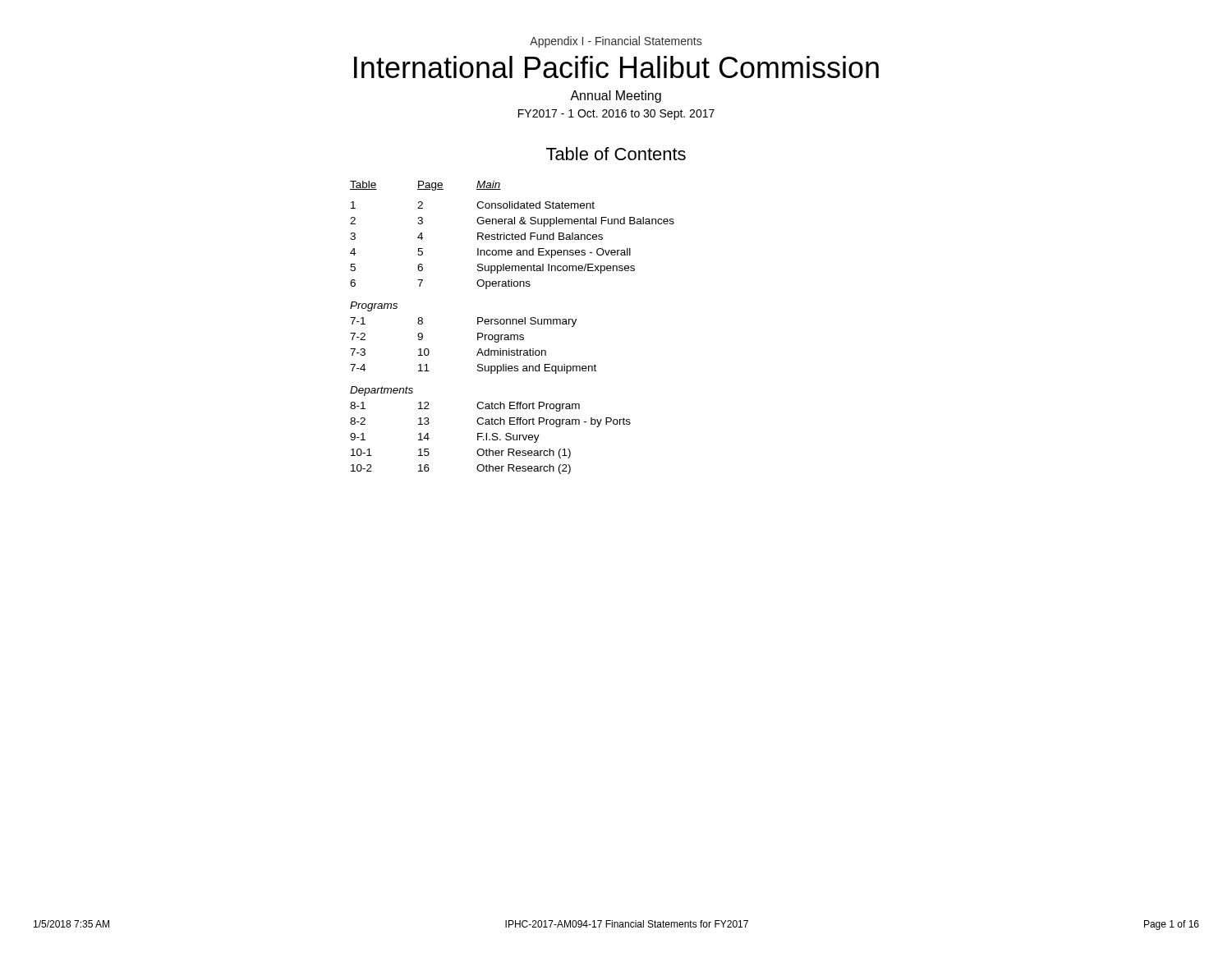Find "International Pacific Halibut Commission" on this page

pyautogui.click(x=616, y=68)
